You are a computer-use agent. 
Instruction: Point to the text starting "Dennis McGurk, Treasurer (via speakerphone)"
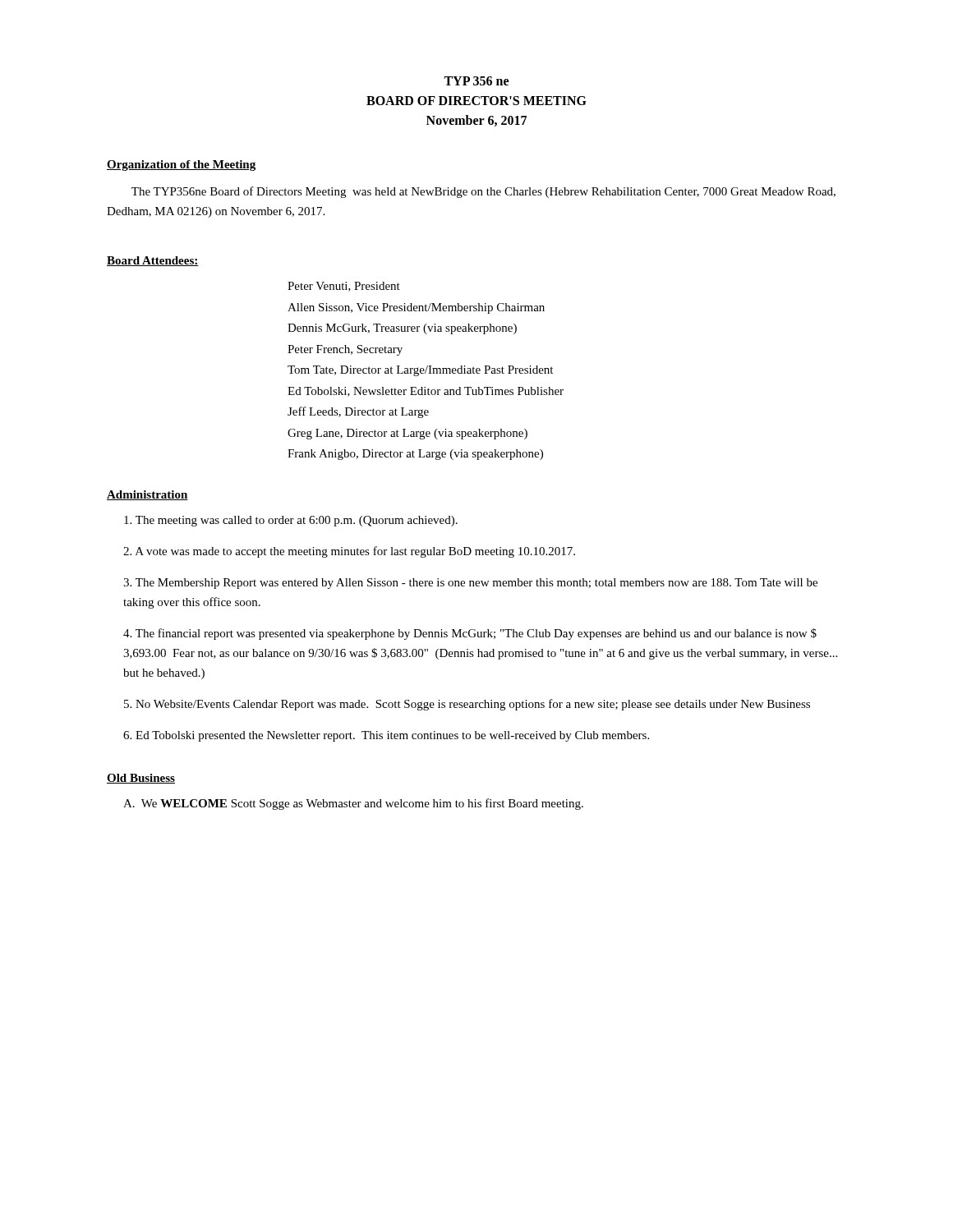(x=402, y=328)
